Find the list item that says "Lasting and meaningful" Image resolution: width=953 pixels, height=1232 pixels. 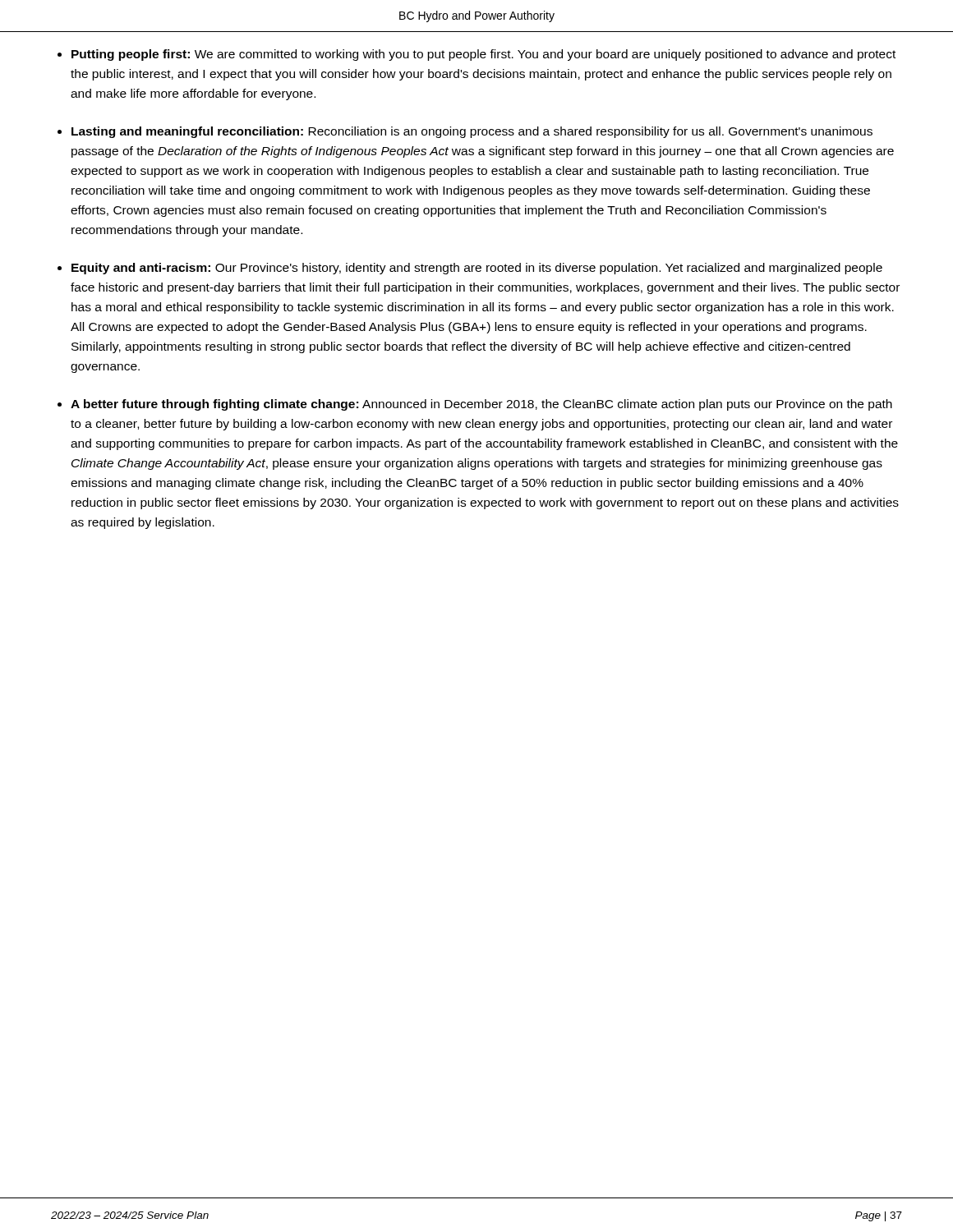482,180
